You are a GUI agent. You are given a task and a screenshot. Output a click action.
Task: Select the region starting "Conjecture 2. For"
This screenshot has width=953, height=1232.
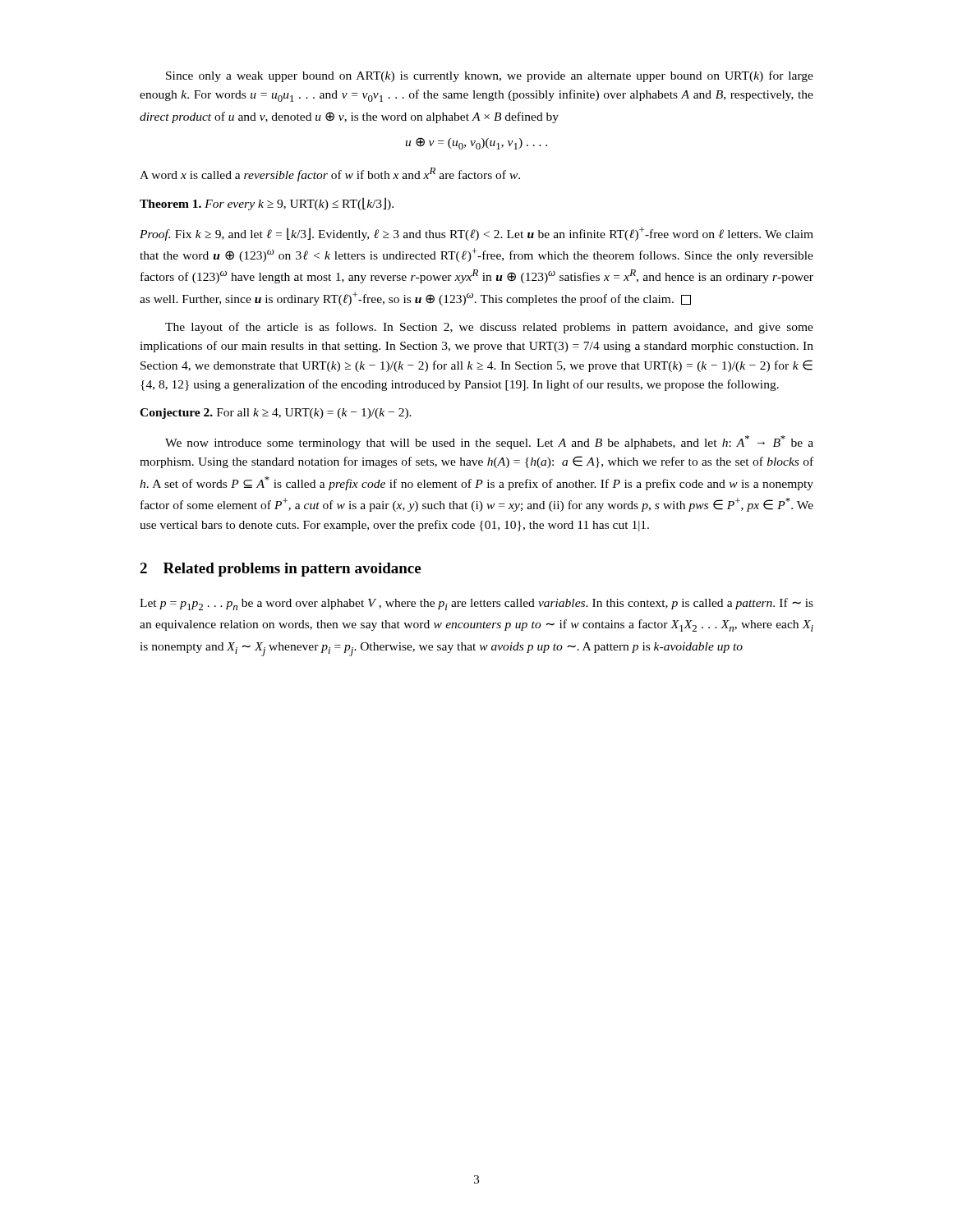276,414
